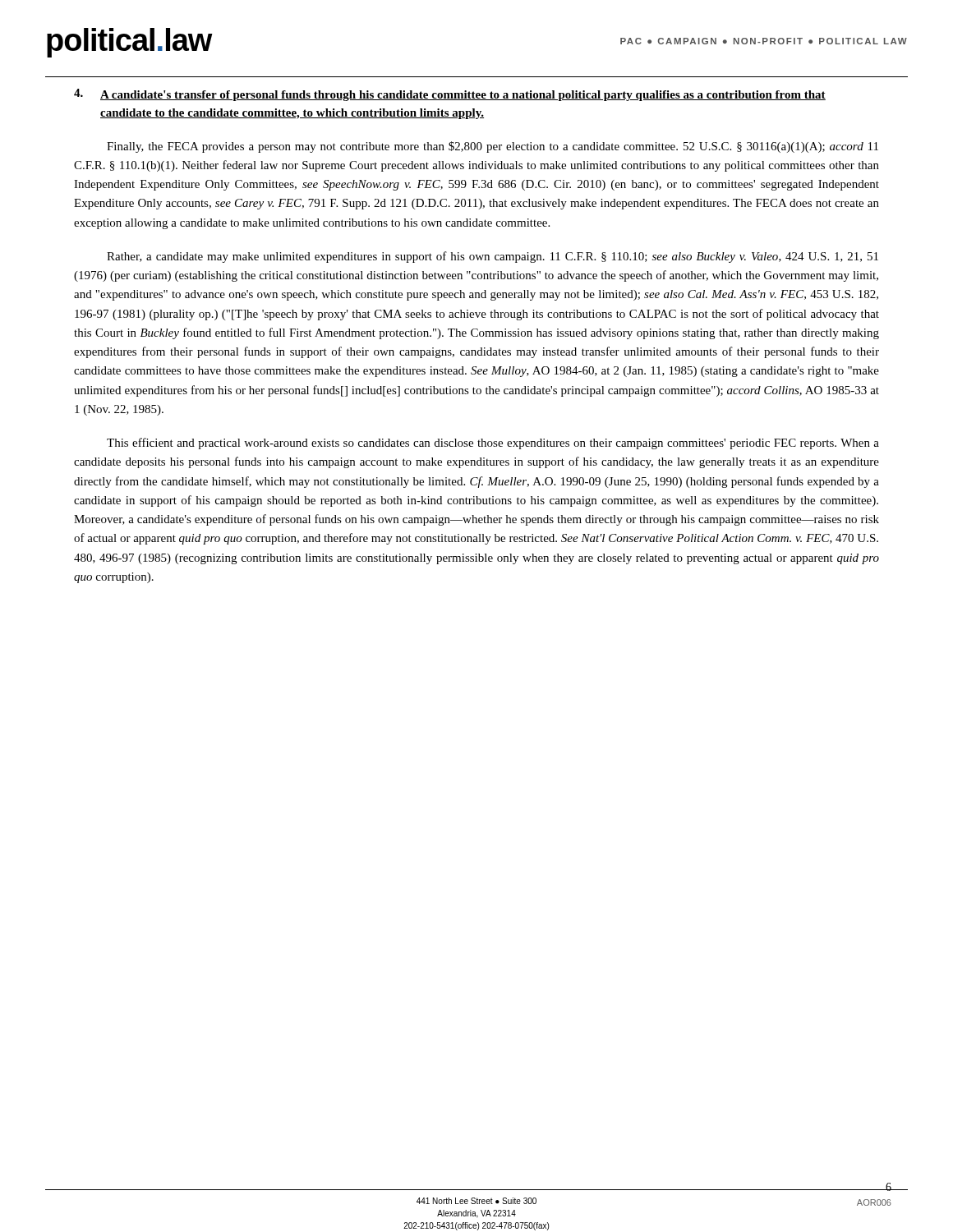Point to the text starting "Rather, a candidate may"
Image resolution: width=953 pixels, height=1232 pixels.
point(476,332)
